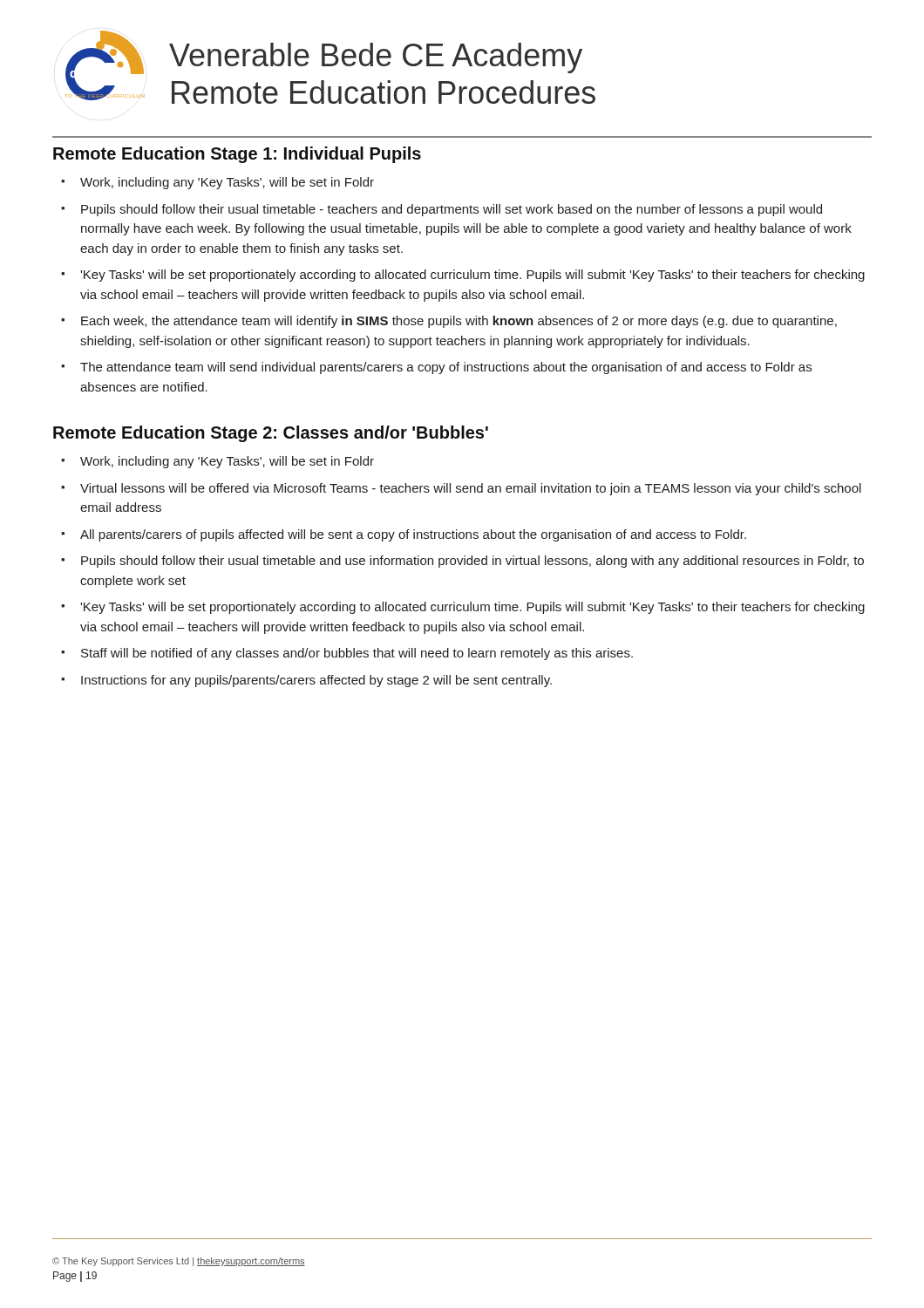Image resolution: width=924 pixels, height=1308 pixels.
Task: Find the passage starting "Staff will be notified"
Action: tap(357, 653)
